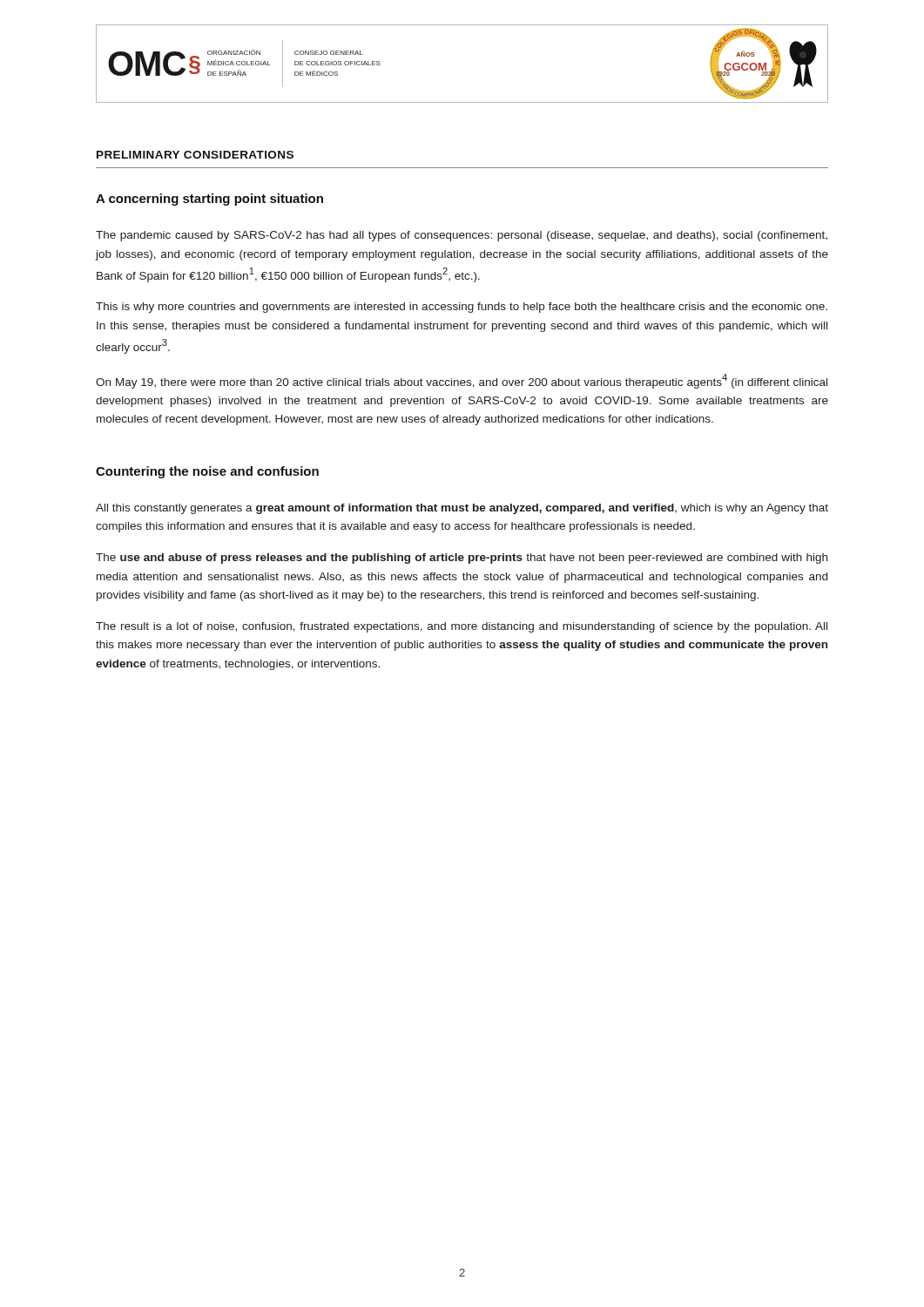This screenshot has width=924, height=1307.
Task: Select the region starting "The use and abuse of press"
Action: pos(462,576)
